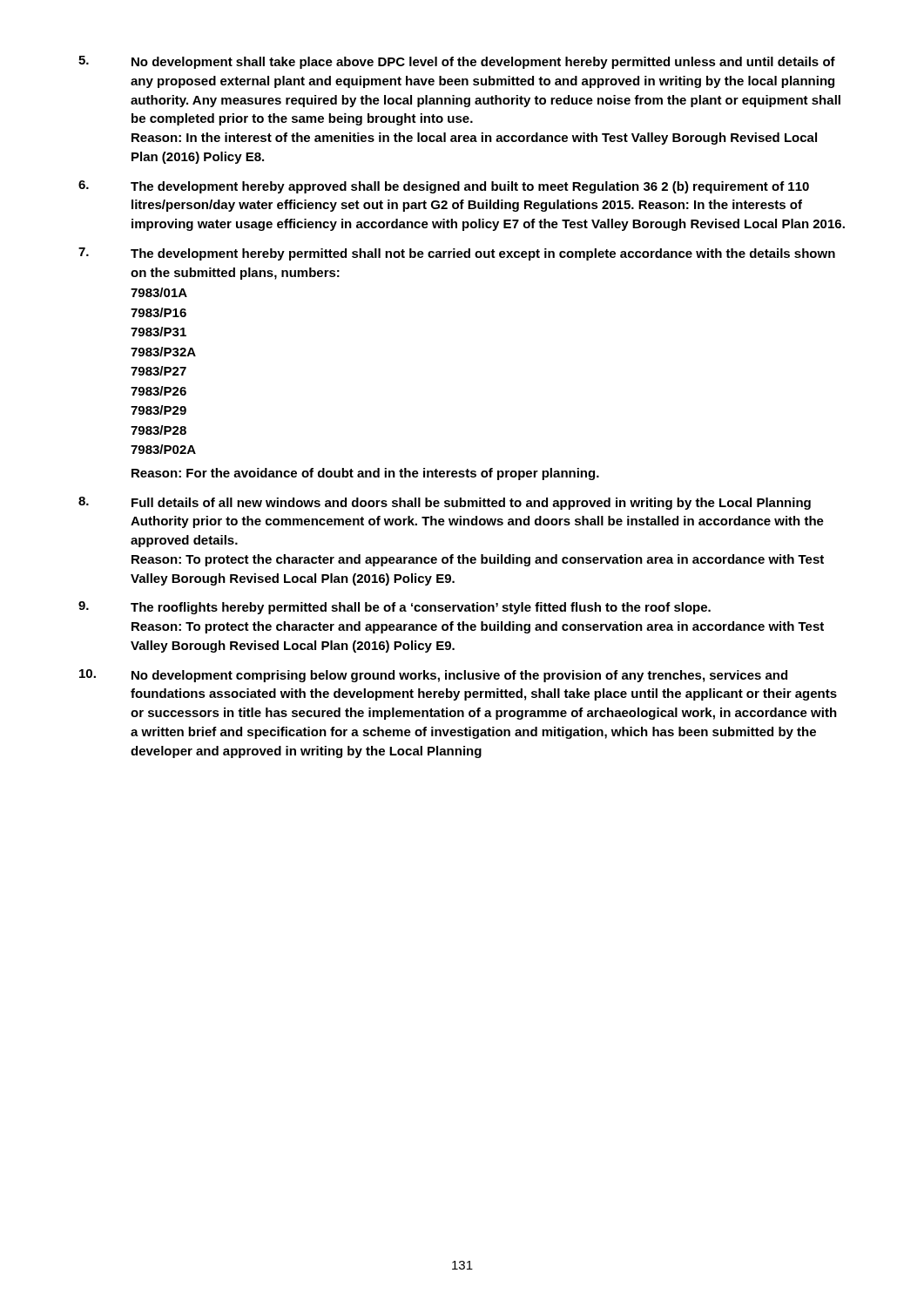The image size is (924, 1307).
Task: Navigate to the text block starting "9. The rooflights"
Action: (x=462, y=626)
